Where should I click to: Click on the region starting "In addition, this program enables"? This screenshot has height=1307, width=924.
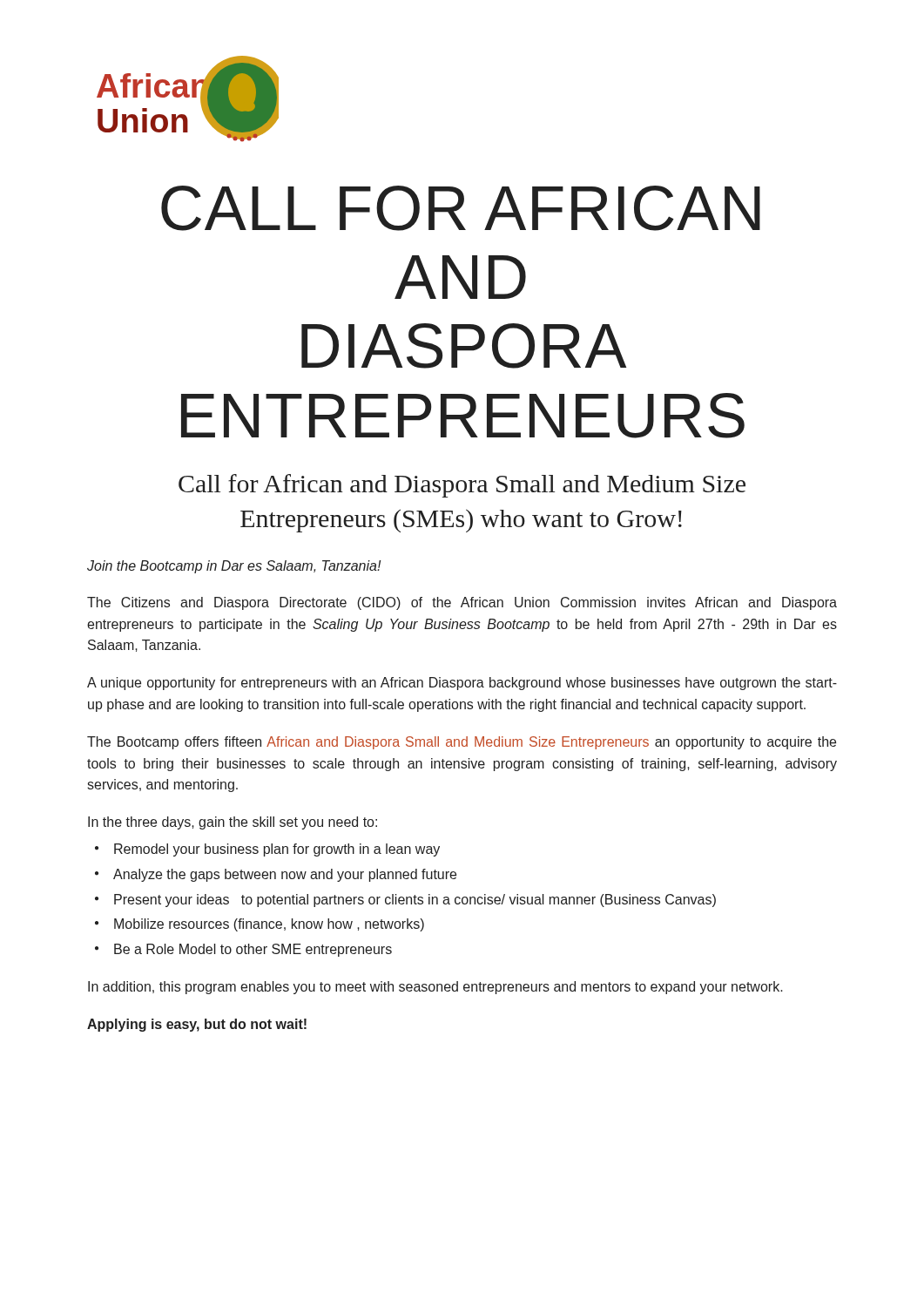pyautogui.click(x=435, y=987)
